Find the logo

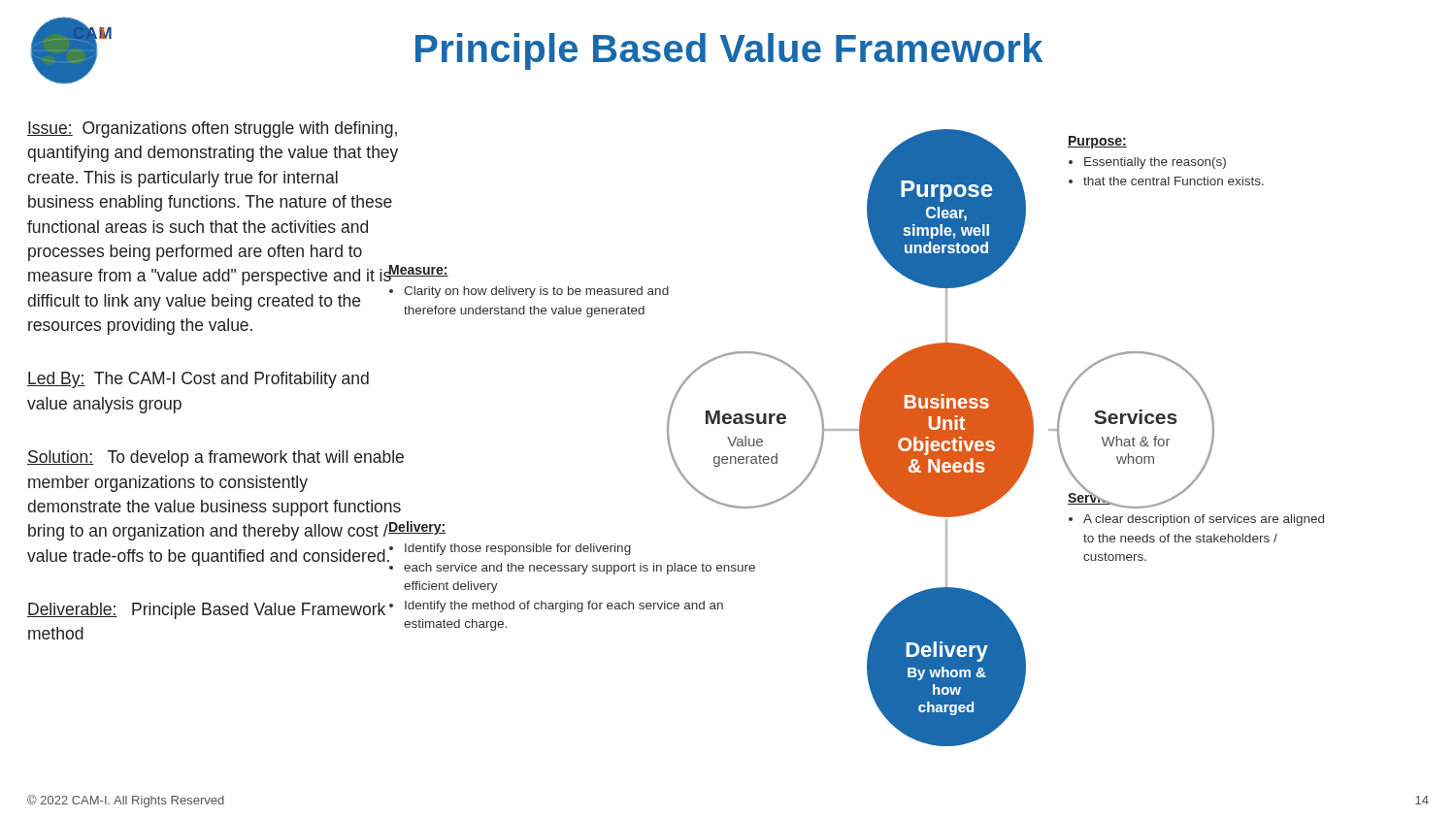71,55
